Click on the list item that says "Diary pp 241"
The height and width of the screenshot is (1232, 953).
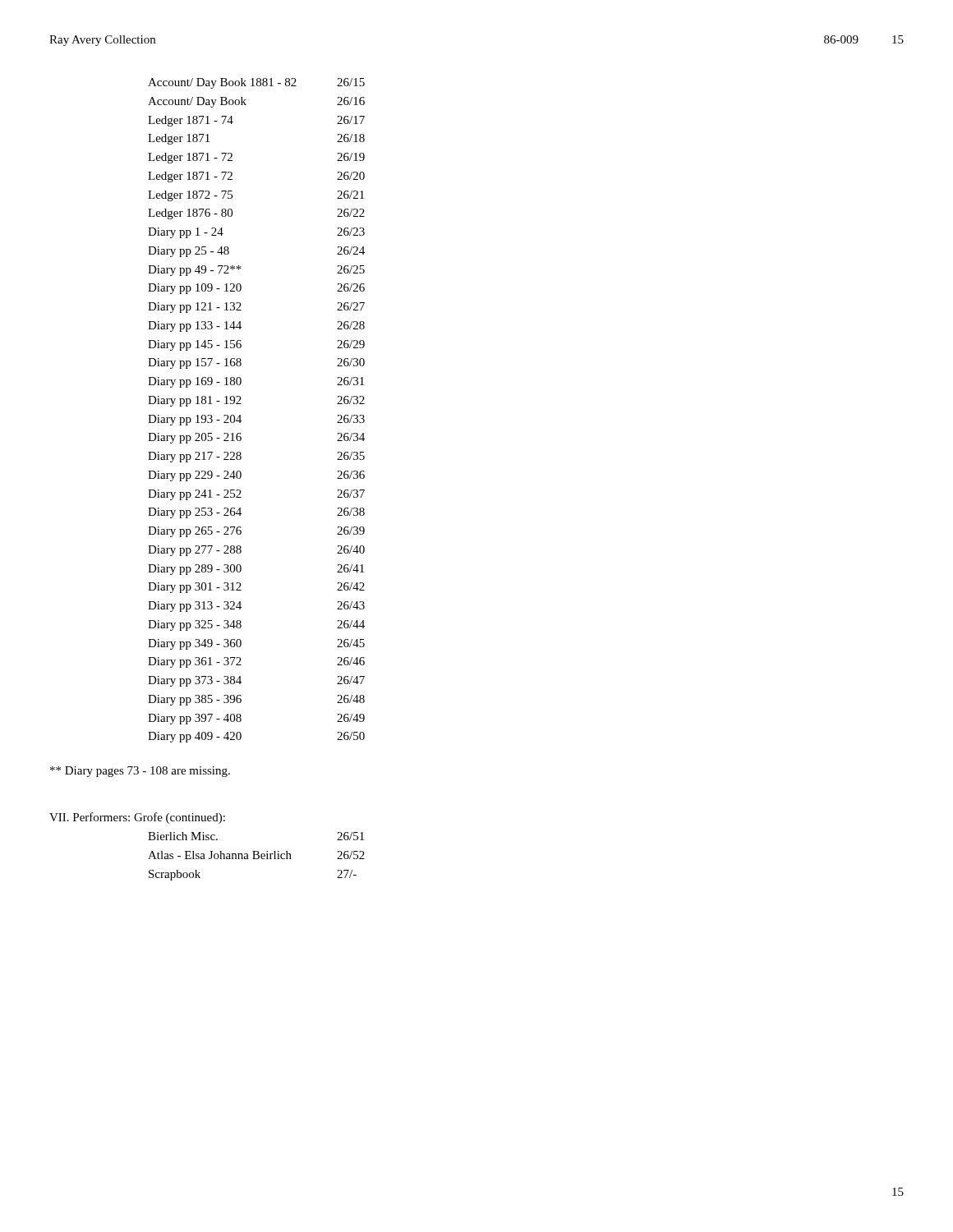187,495
